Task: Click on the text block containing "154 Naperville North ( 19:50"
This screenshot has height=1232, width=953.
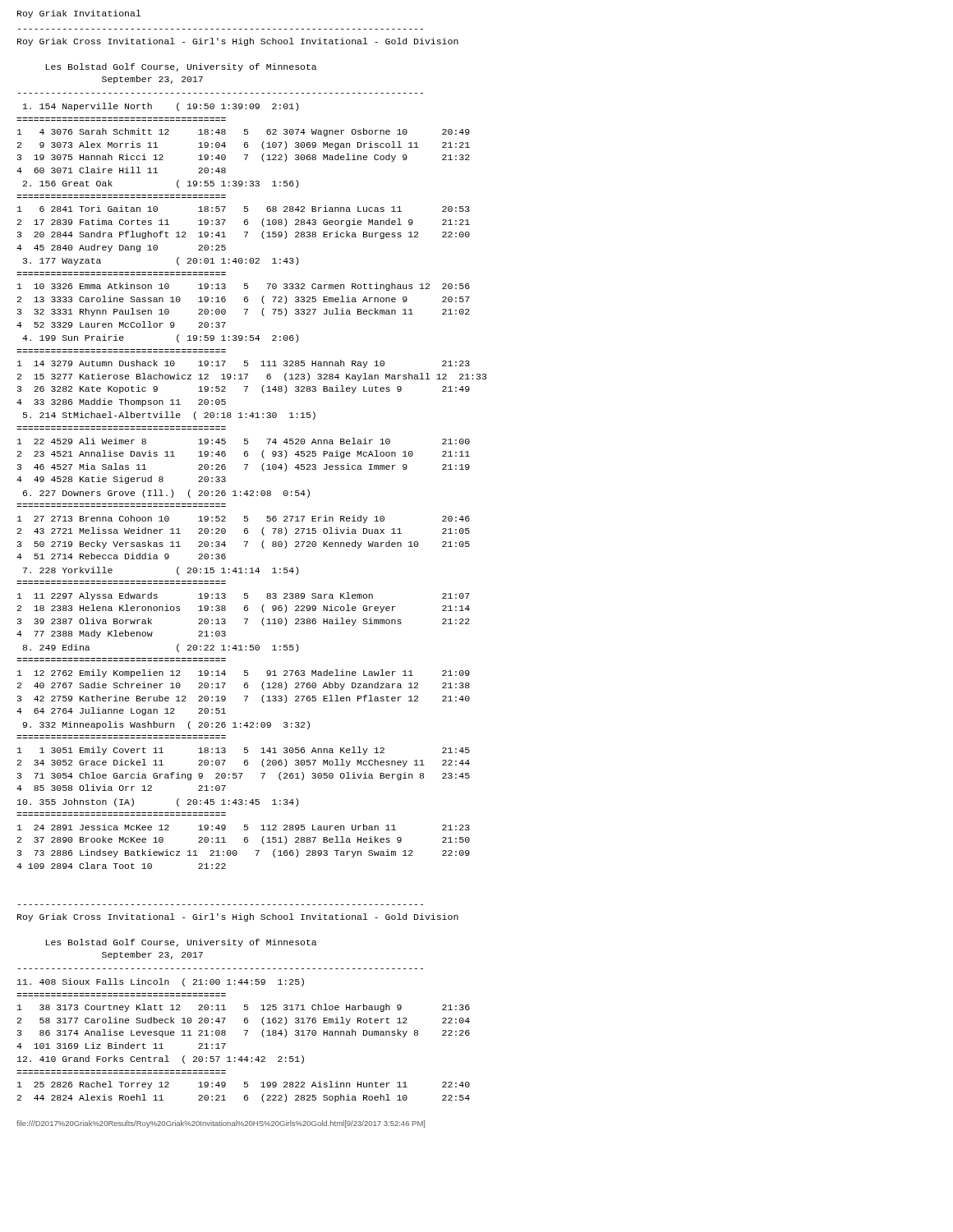Action: coord(476,139)
